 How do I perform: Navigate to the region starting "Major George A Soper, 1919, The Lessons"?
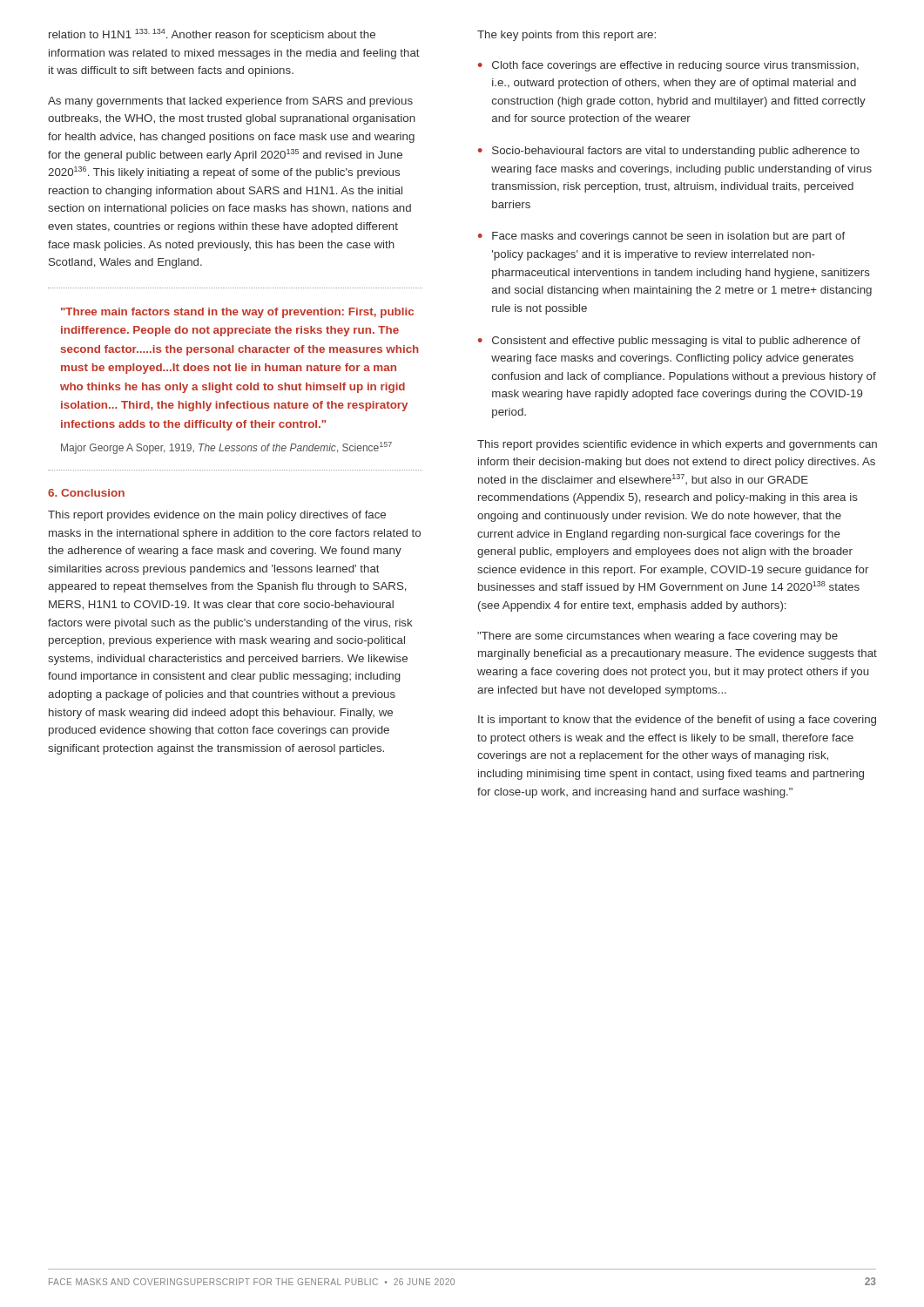[226, 448]
